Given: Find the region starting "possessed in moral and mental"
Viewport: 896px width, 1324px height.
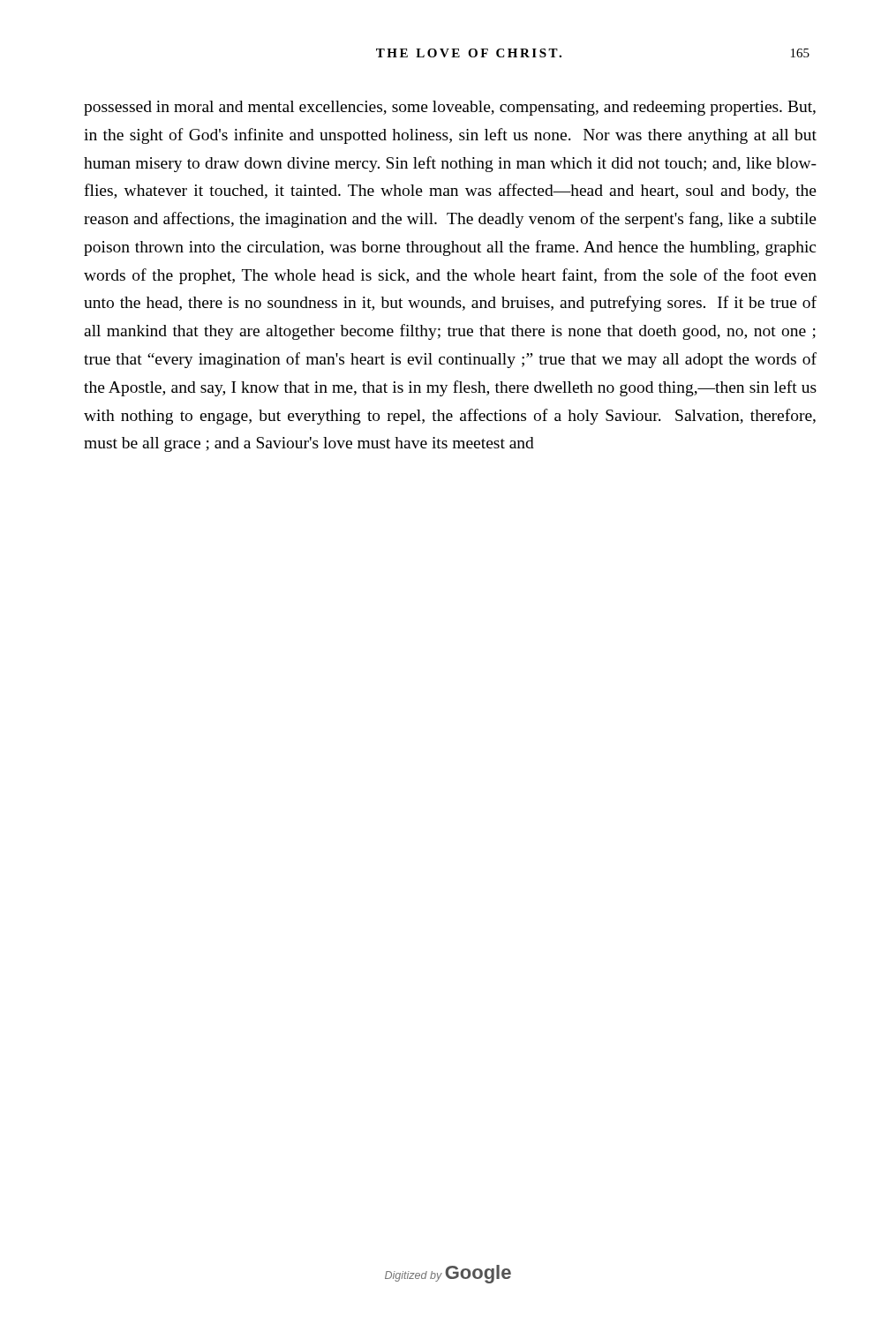Looking at the screenshot, I should pyautogui.click(x=450, y=275).
